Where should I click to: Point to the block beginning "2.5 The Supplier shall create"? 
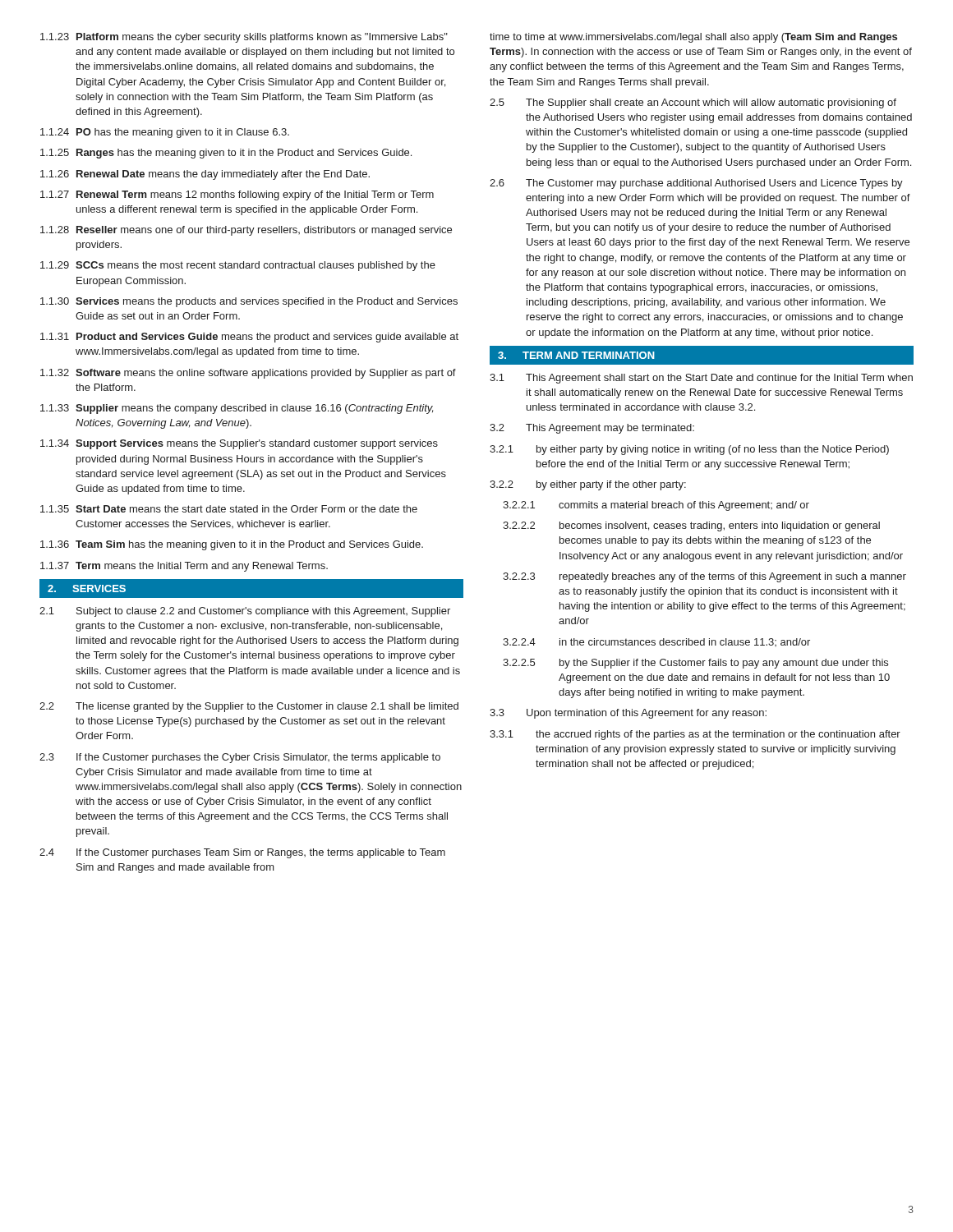tap(702, 132)
